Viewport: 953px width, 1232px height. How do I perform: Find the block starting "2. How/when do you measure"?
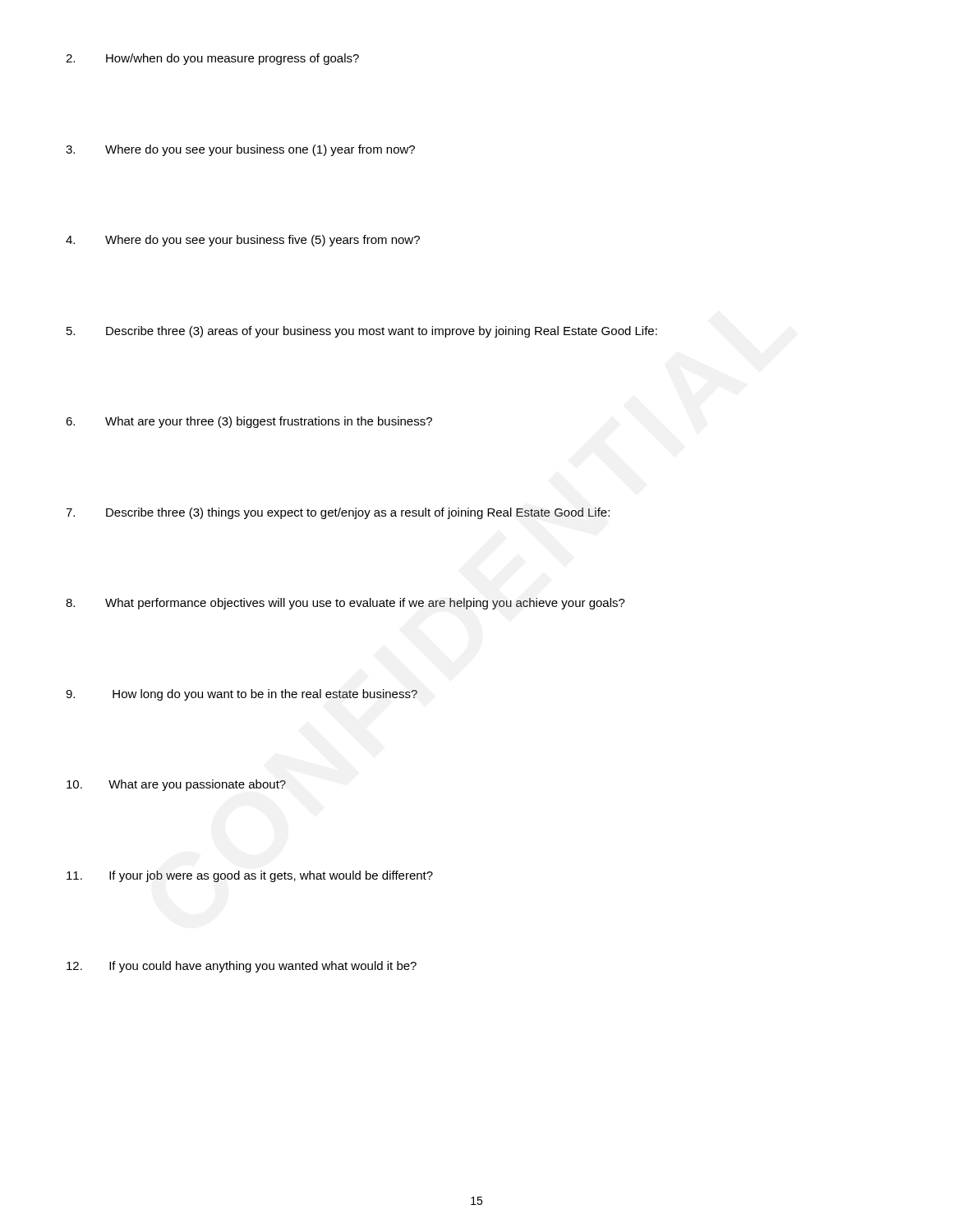coord(213,59)
